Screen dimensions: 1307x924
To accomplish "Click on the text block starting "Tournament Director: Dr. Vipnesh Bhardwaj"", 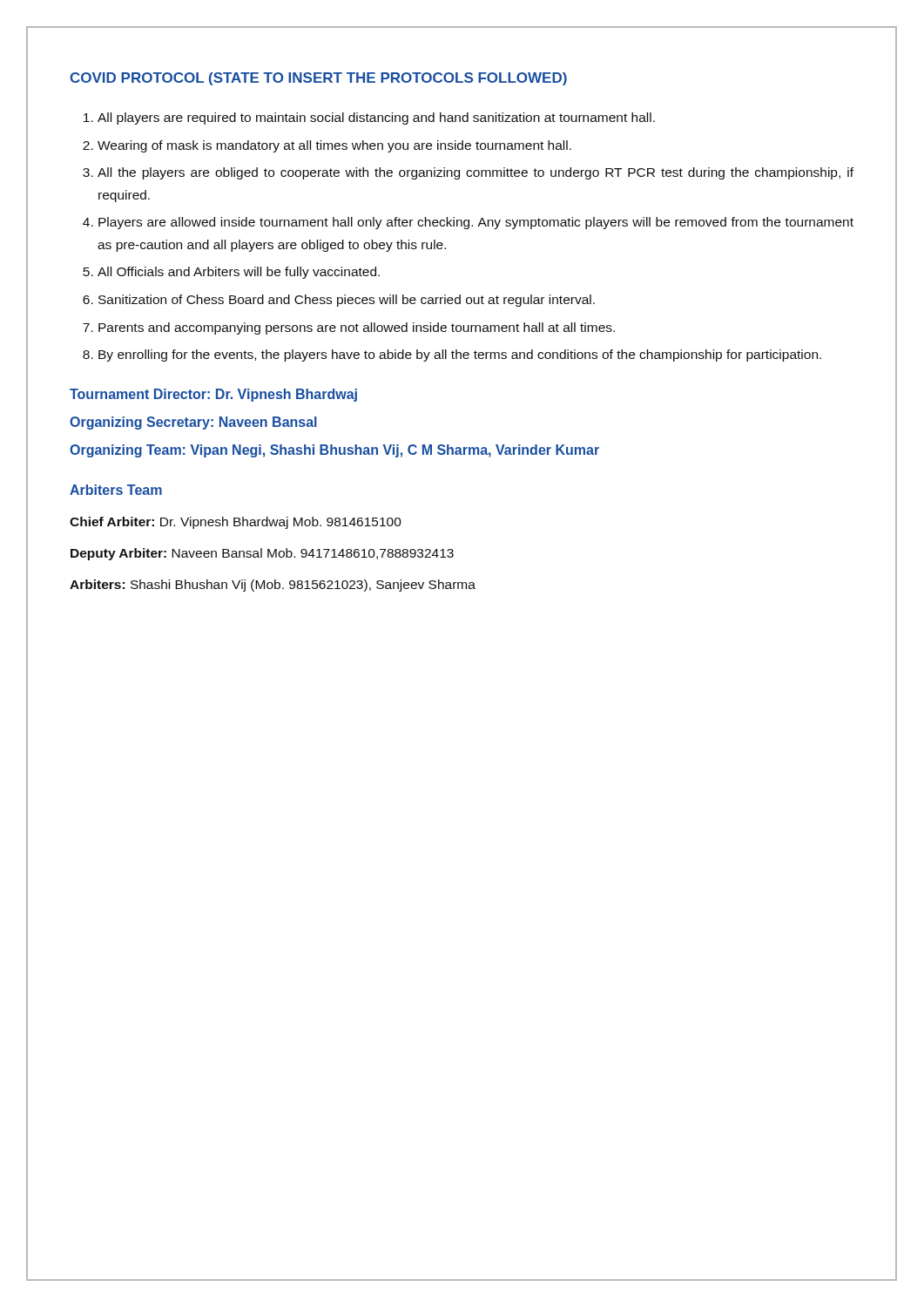I will (x=214, y=394).
